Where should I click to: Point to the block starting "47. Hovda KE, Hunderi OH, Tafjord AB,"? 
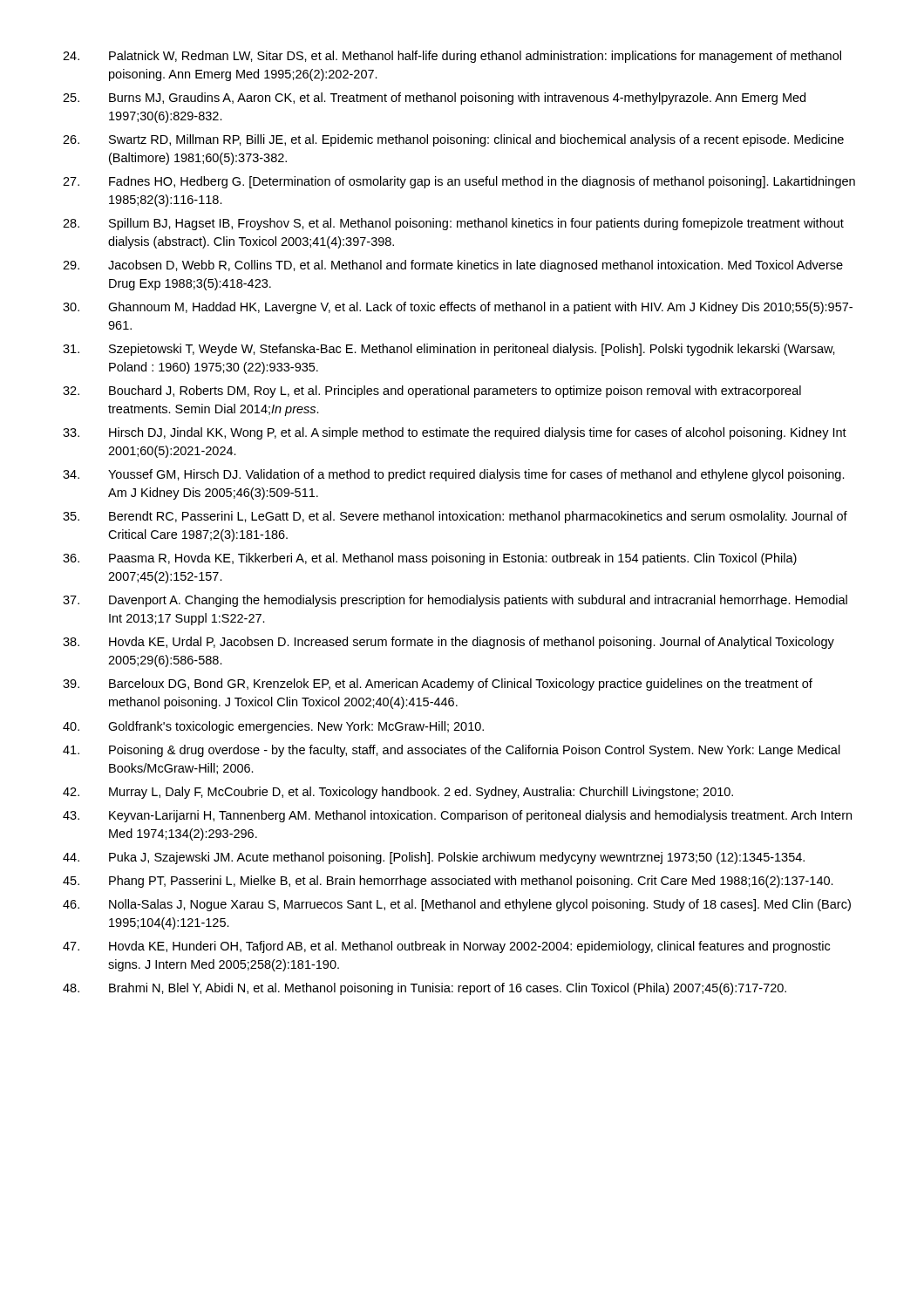(x=462, y=955)
